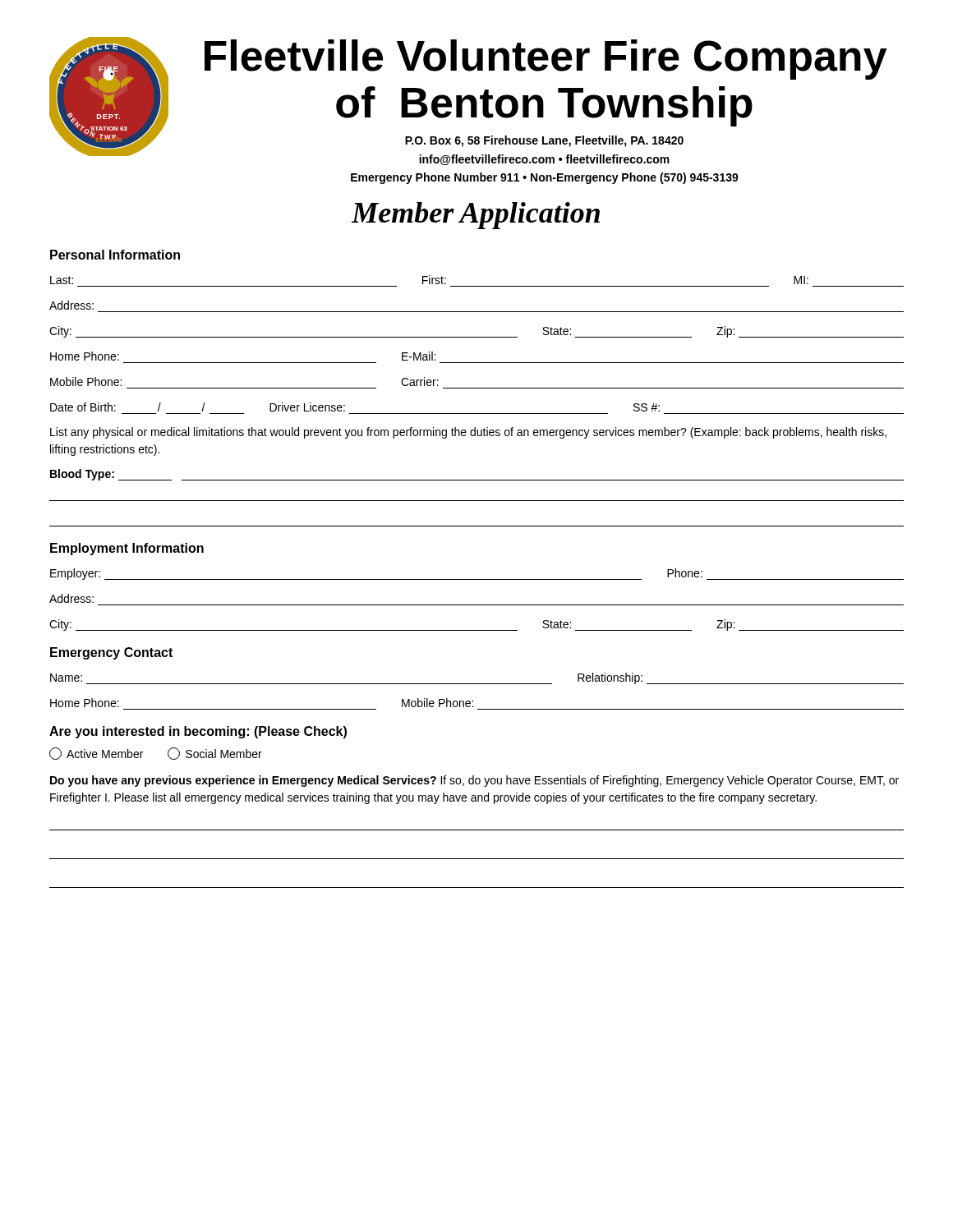Select the text block starting "Are you interested"
The width and height of the screenshot is (953, 1232).
coord(198,731)
